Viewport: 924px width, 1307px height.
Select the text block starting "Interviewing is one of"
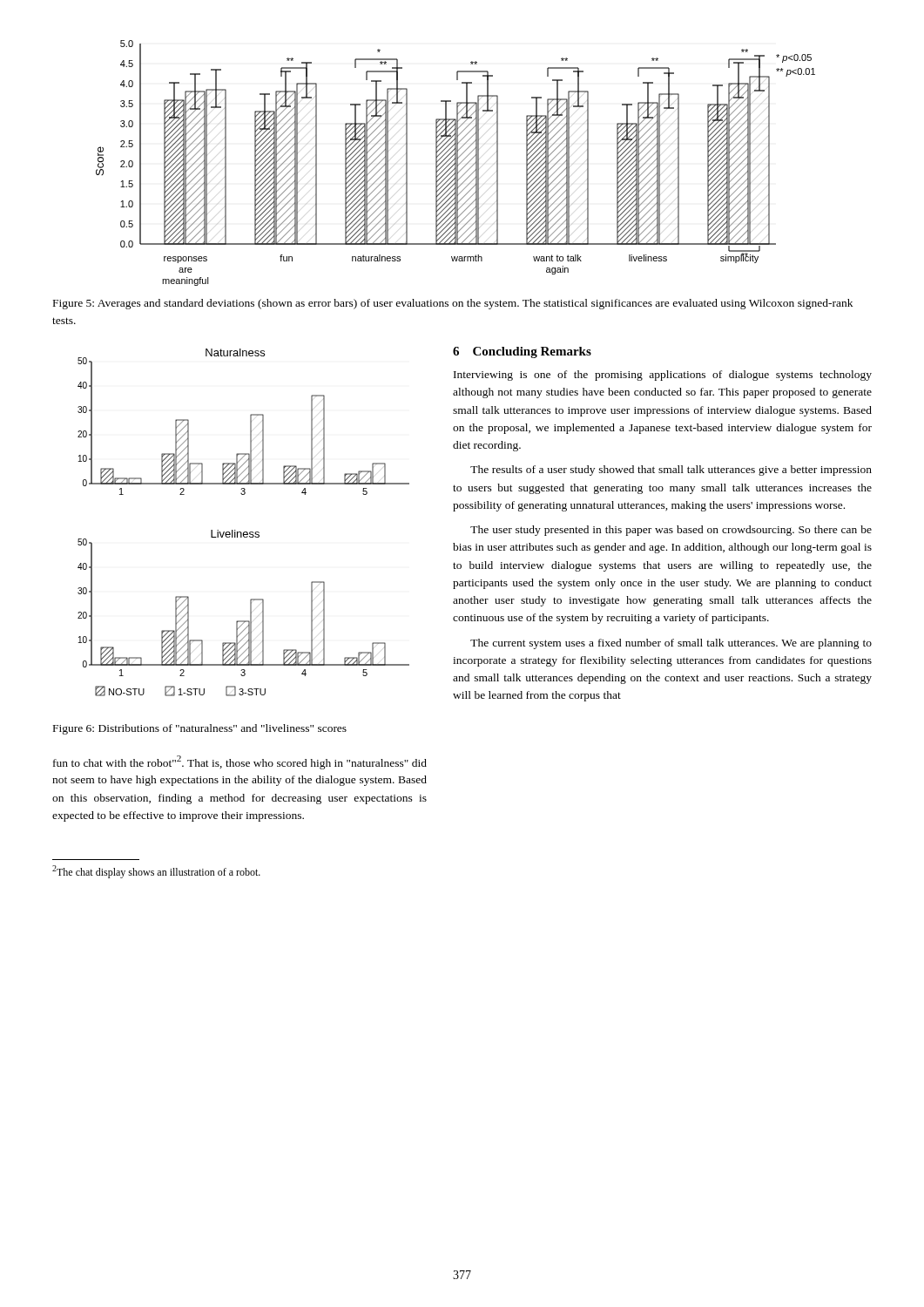click(662, 535)
